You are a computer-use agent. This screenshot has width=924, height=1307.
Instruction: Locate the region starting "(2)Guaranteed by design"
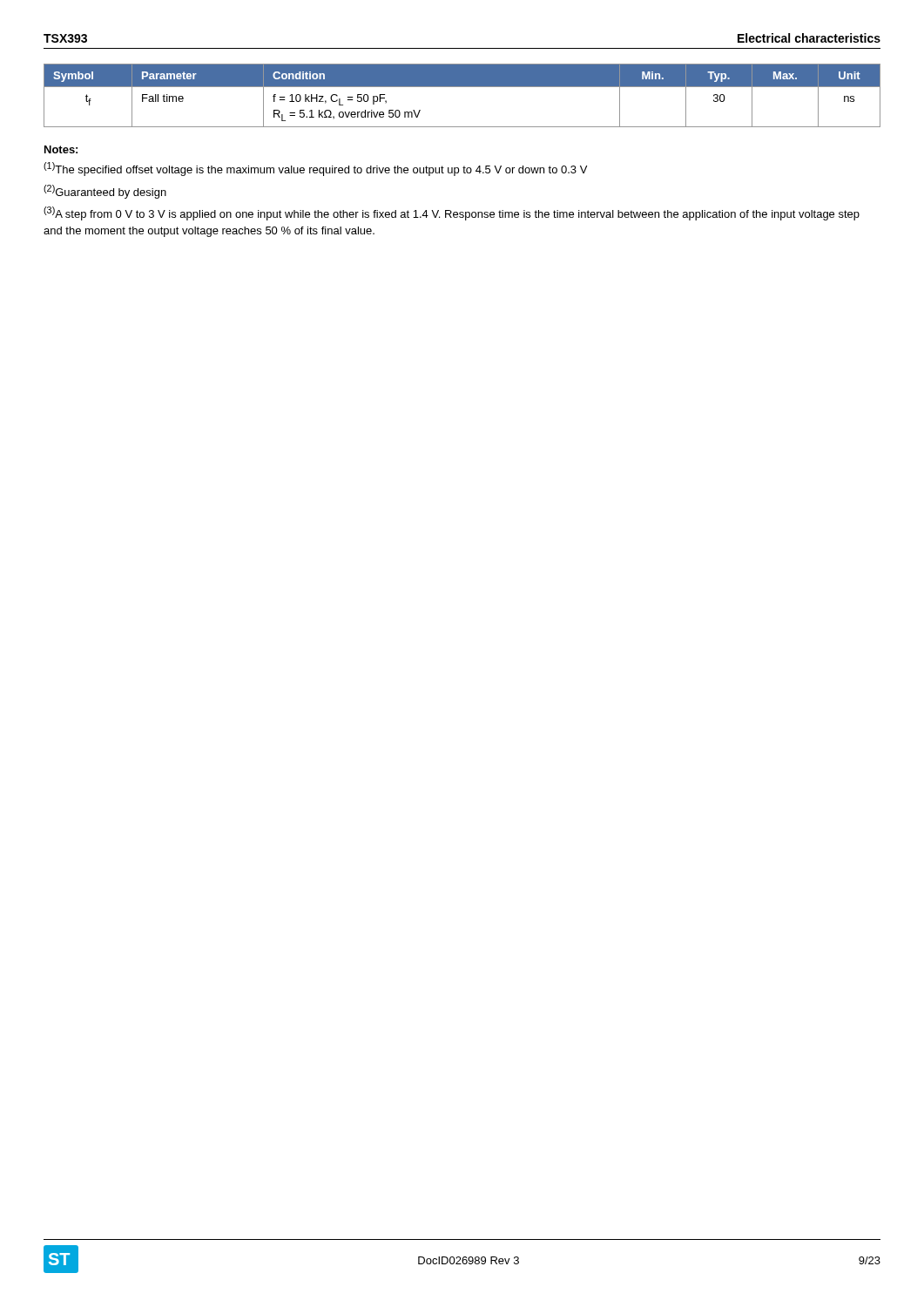(105, 191)
